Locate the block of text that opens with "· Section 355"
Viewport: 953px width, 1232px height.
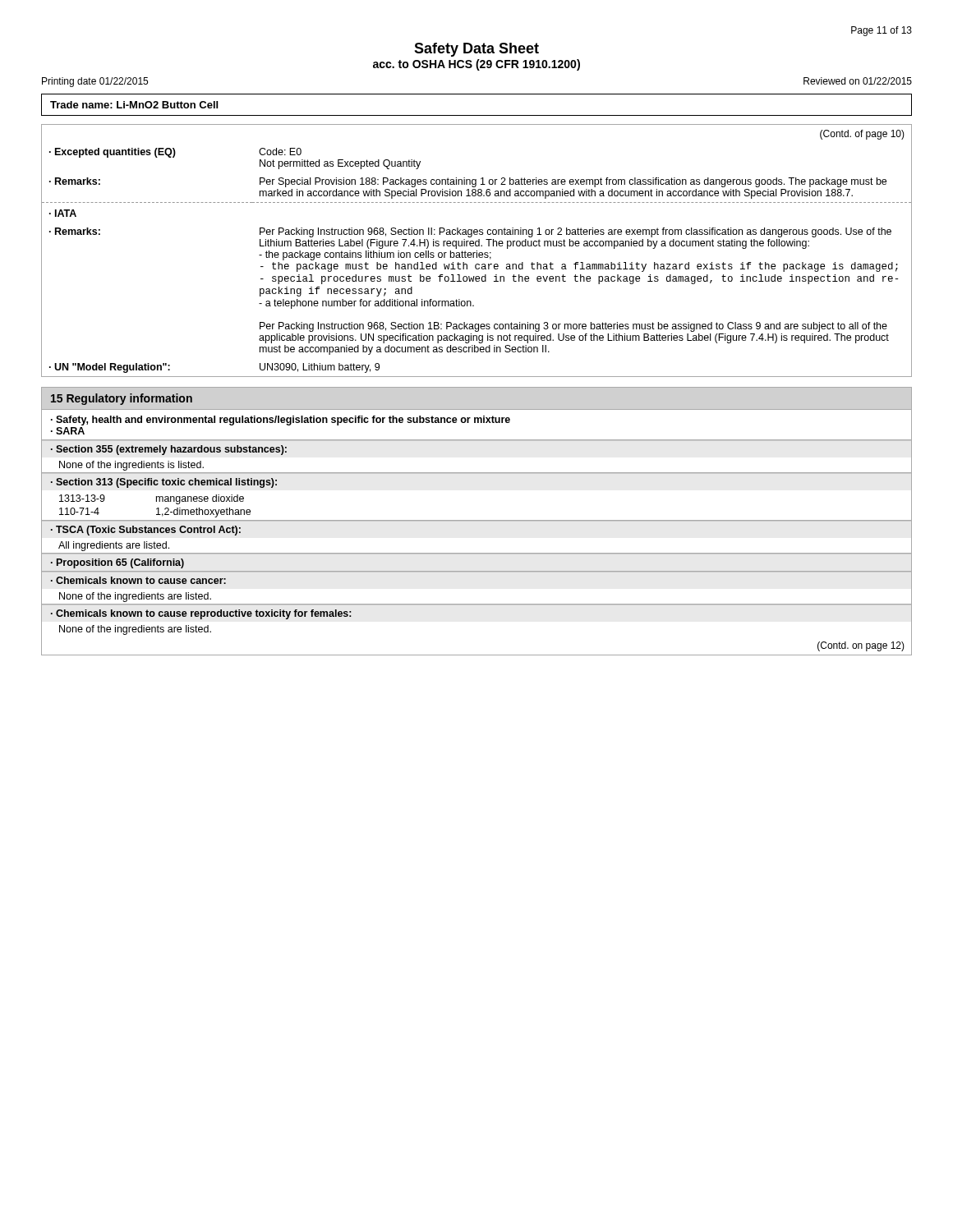tap(169, 449)
